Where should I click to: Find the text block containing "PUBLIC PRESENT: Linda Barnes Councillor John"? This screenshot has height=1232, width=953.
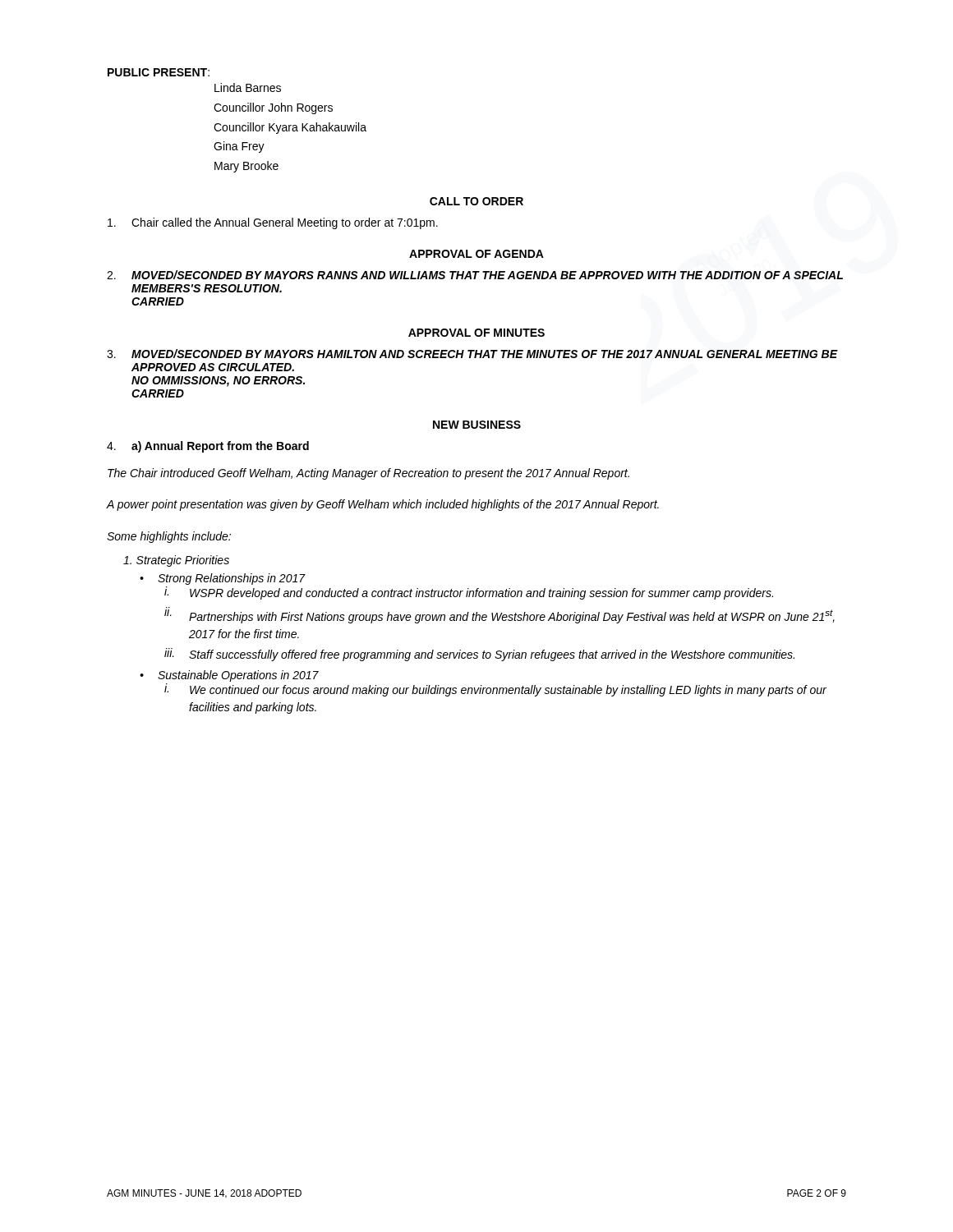coord(159,72)
